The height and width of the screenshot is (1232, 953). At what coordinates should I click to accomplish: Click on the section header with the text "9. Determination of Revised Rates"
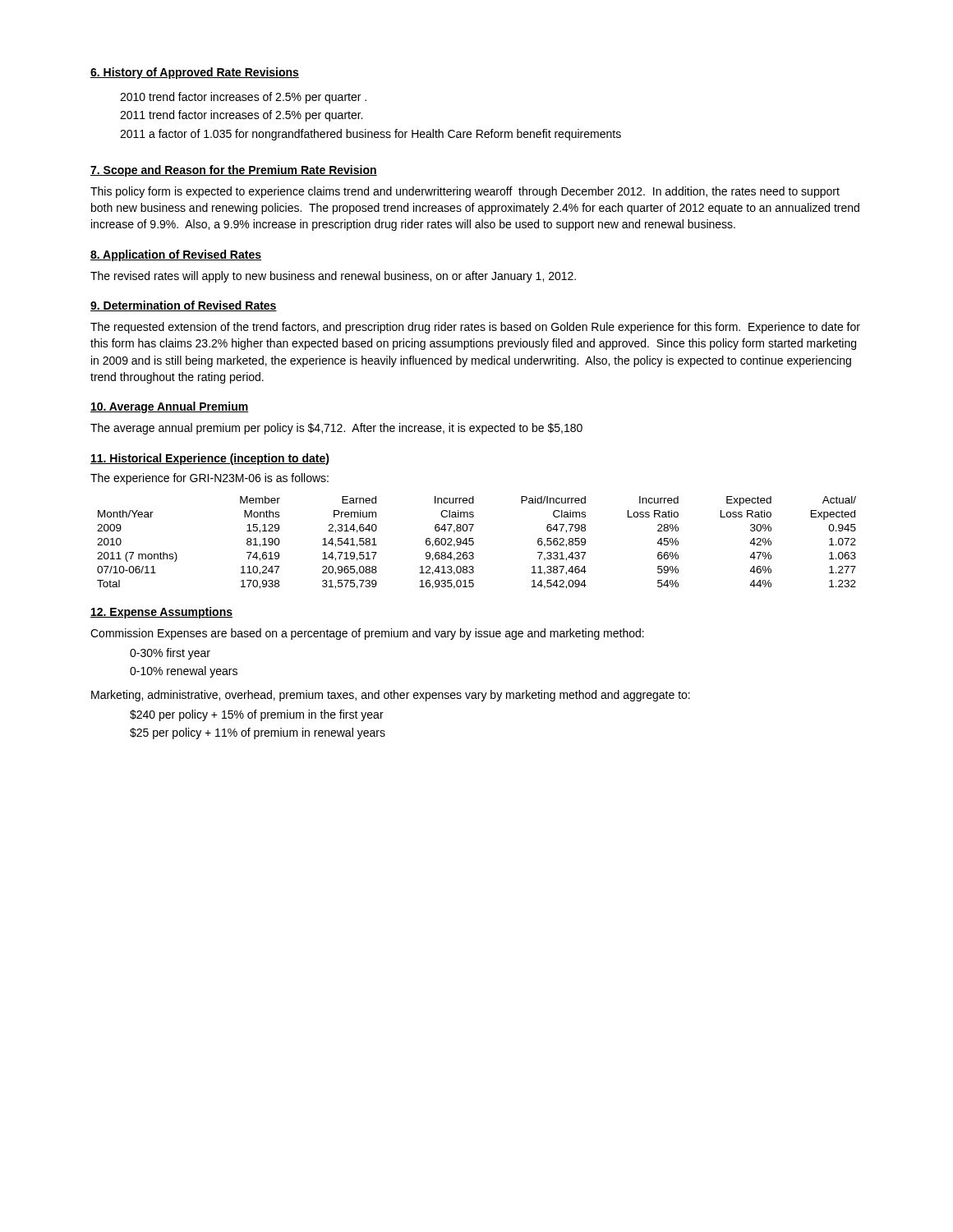(183, 306)
